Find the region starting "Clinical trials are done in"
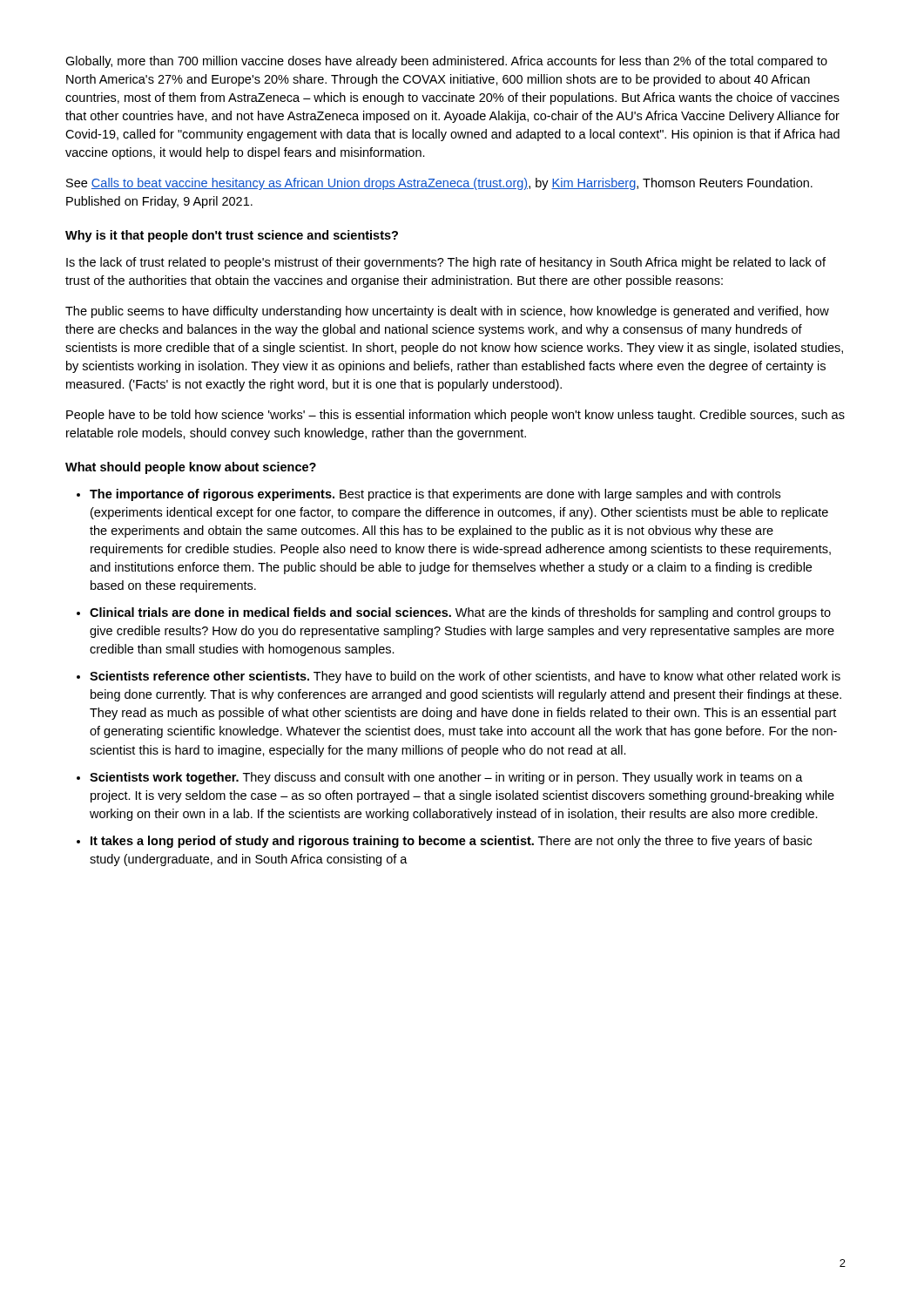 coord(462,631)
